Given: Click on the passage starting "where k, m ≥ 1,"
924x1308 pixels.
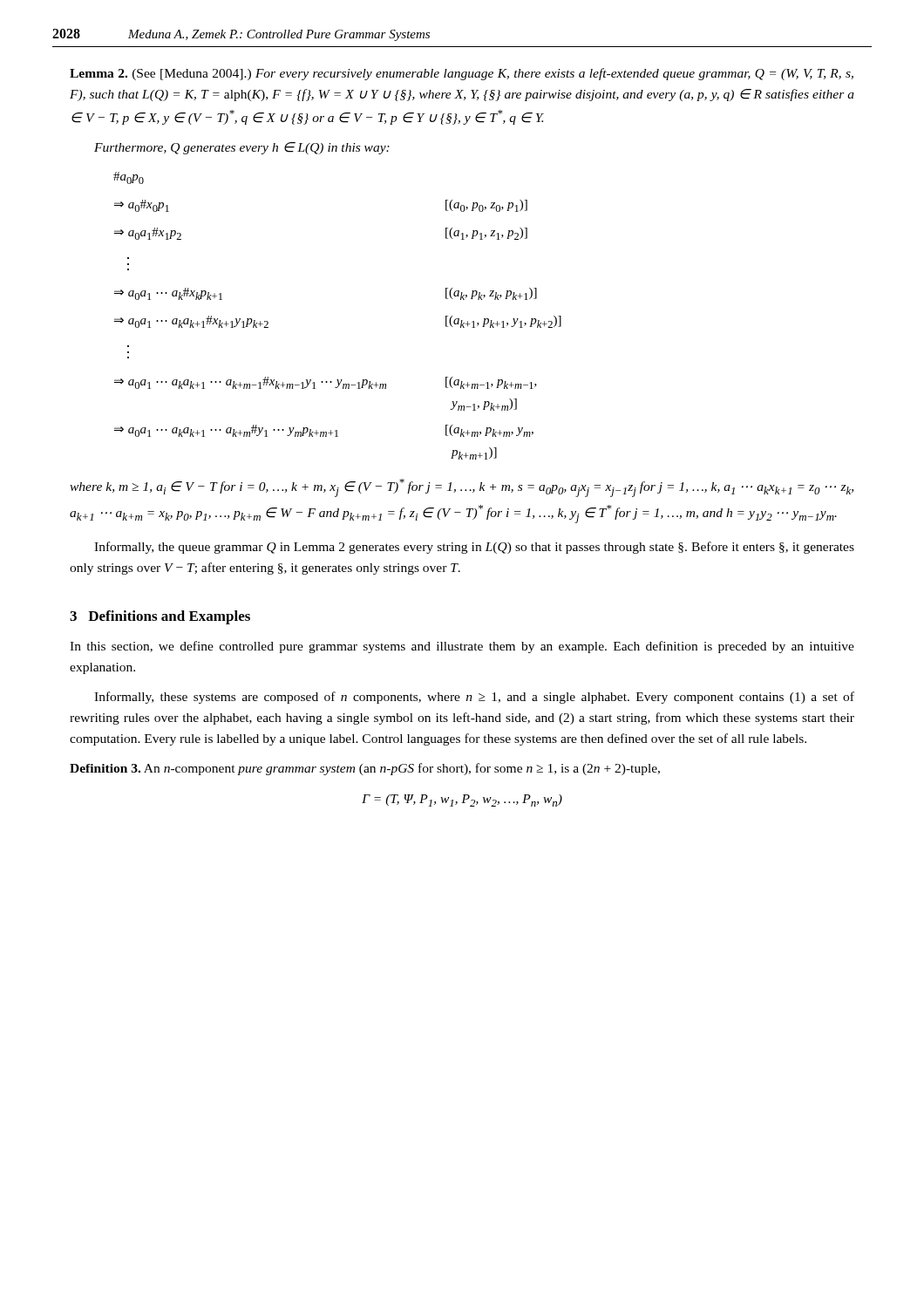Looking at the screenshot, I should pyautogui.click(x=462, y=499).
